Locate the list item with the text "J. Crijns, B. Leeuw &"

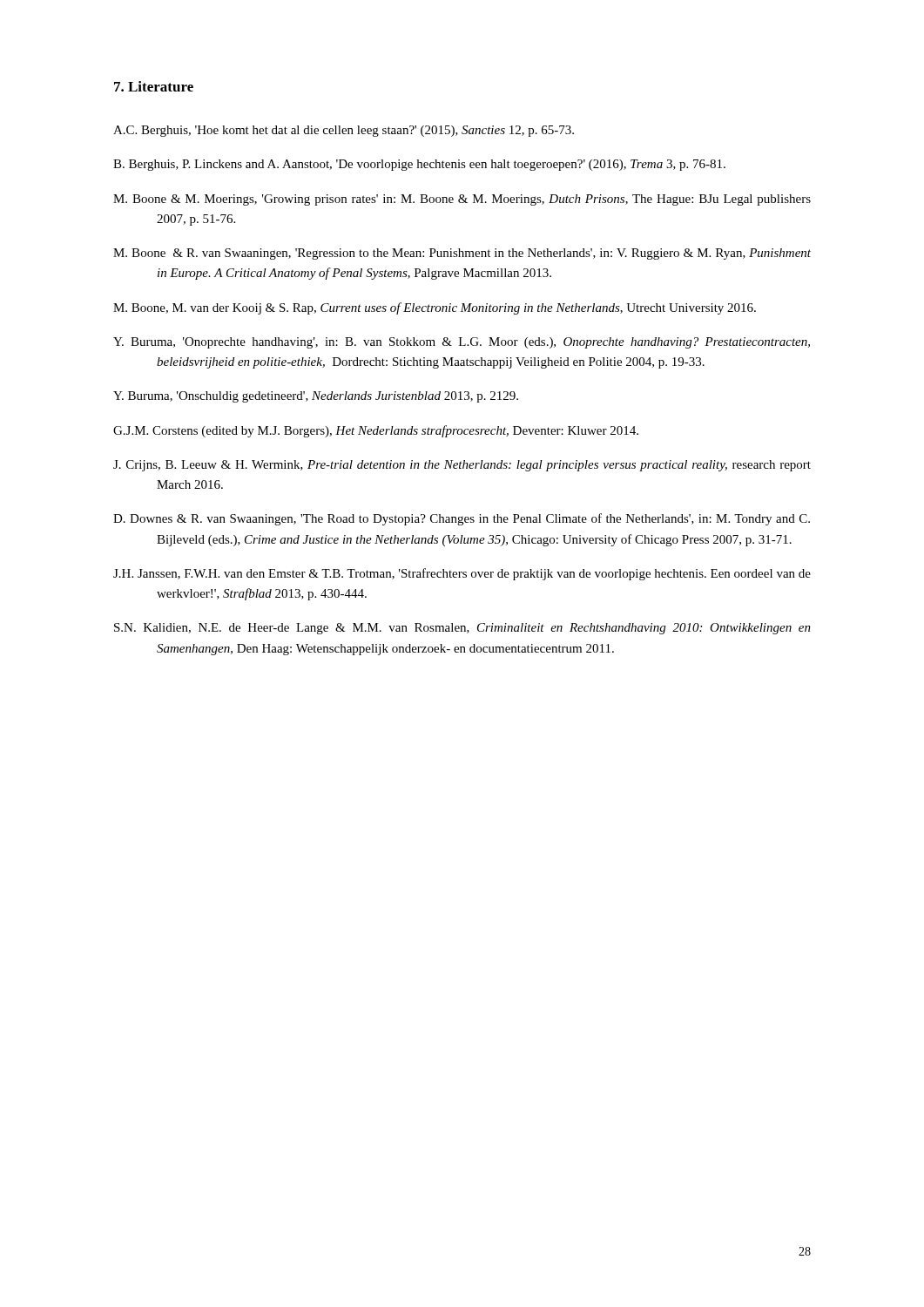[462, 474]
